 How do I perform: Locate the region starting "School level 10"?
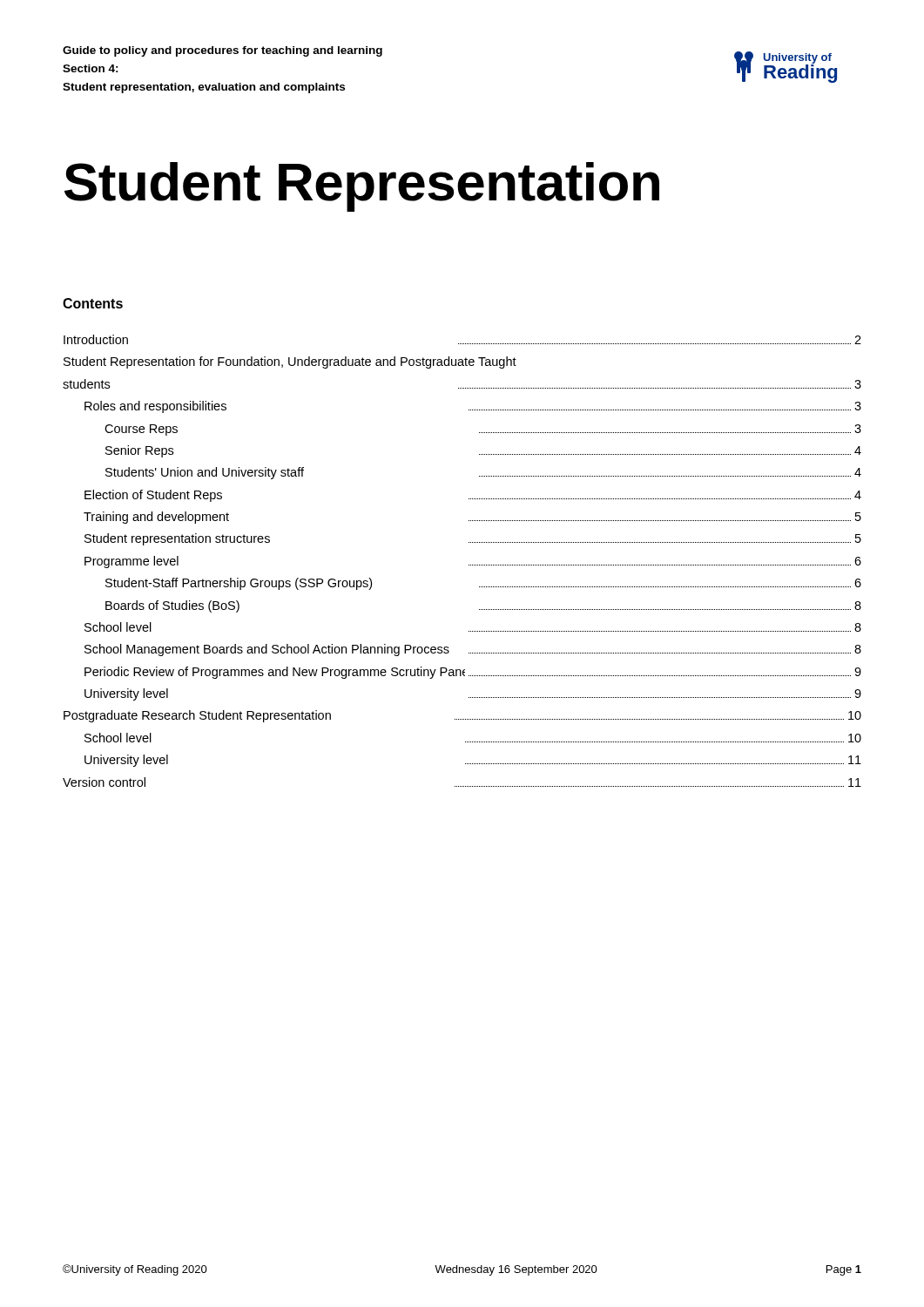tap(472, 738)
